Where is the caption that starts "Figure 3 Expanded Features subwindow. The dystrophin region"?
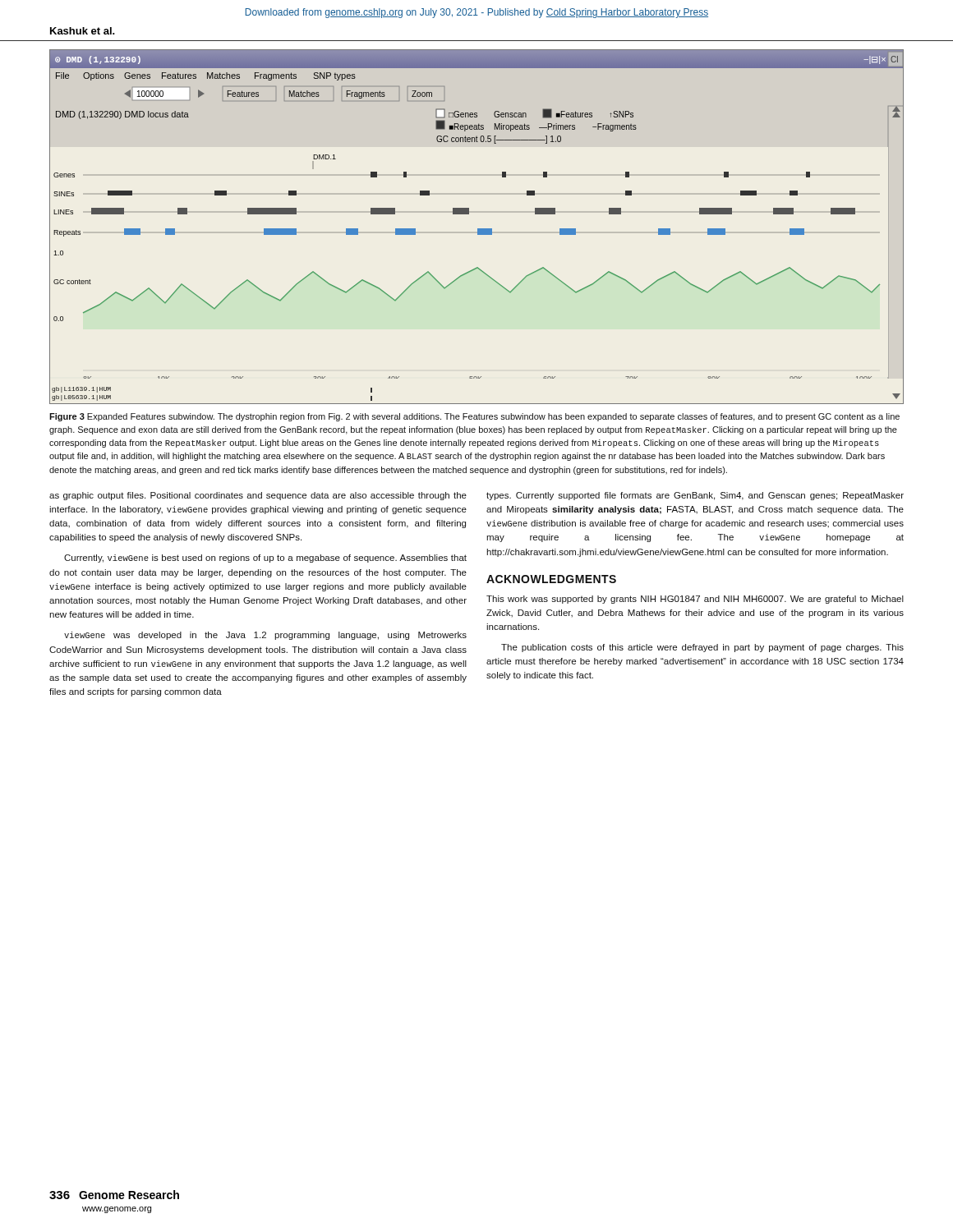This screenshot has width=953, height=1232. (475, 443)
